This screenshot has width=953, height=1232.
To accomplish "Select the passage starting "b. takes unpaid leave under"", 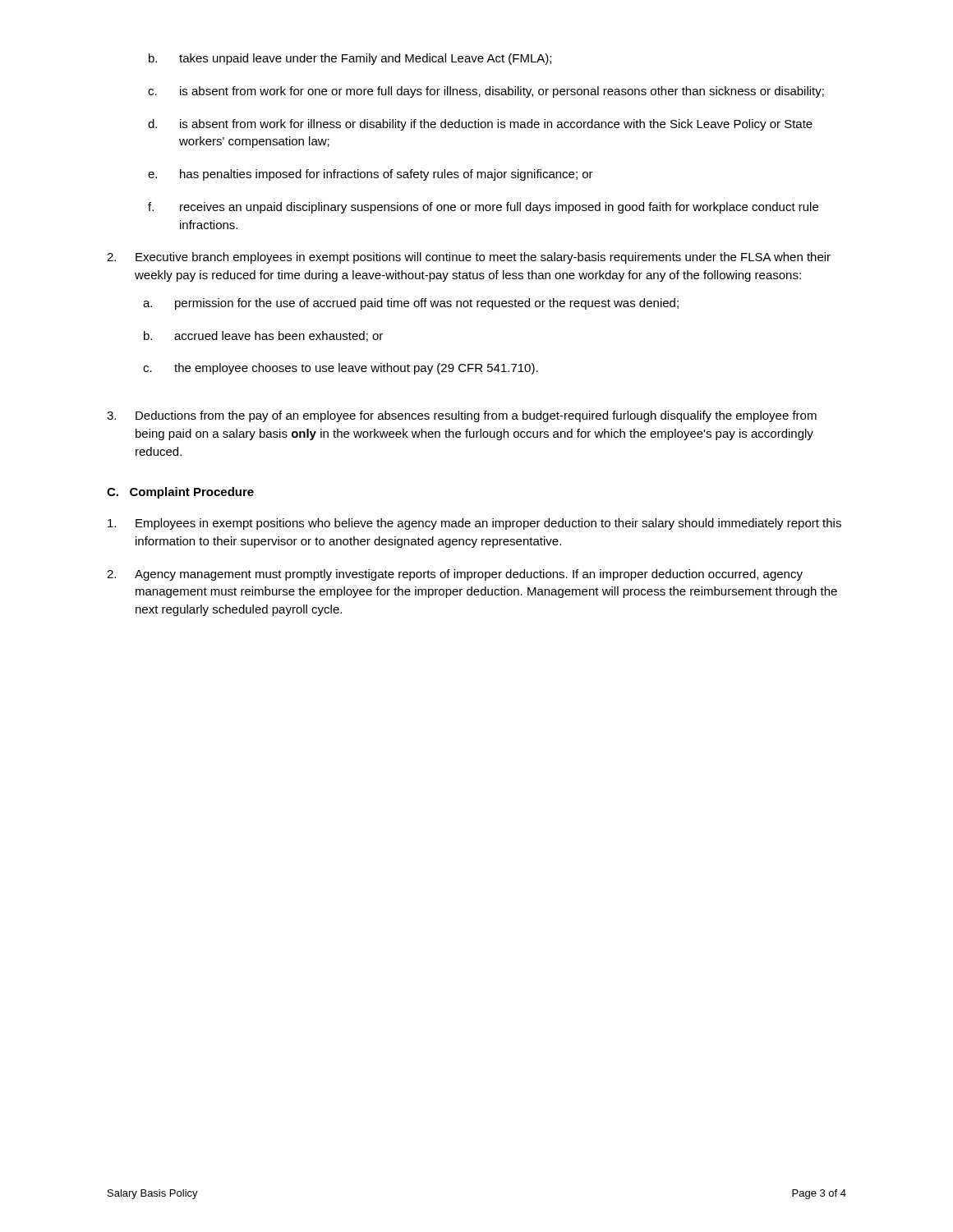I will coord(497,58).
